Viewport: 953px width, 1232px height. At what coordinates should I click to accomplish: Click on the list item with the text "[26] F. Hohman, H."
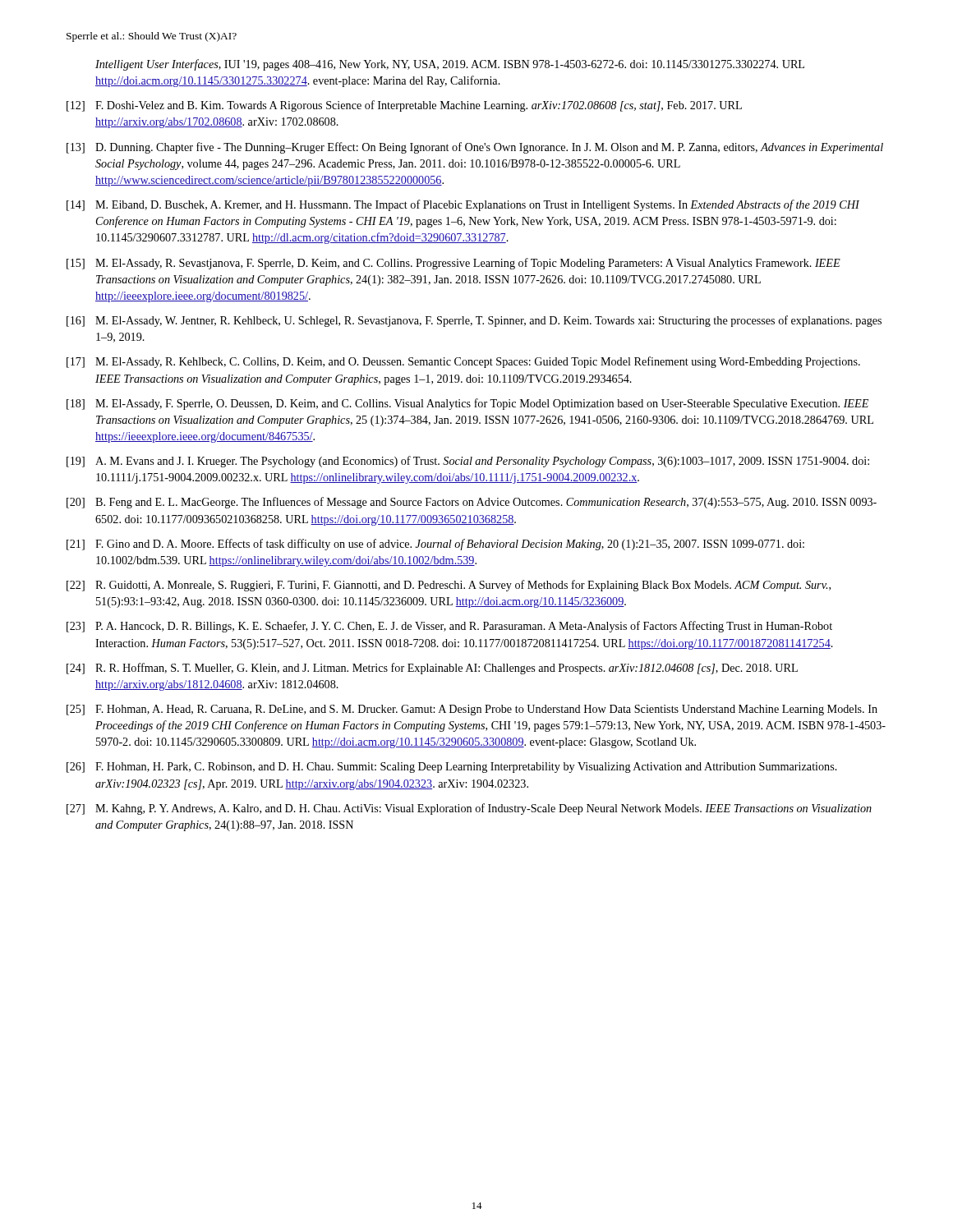[476, 775]
